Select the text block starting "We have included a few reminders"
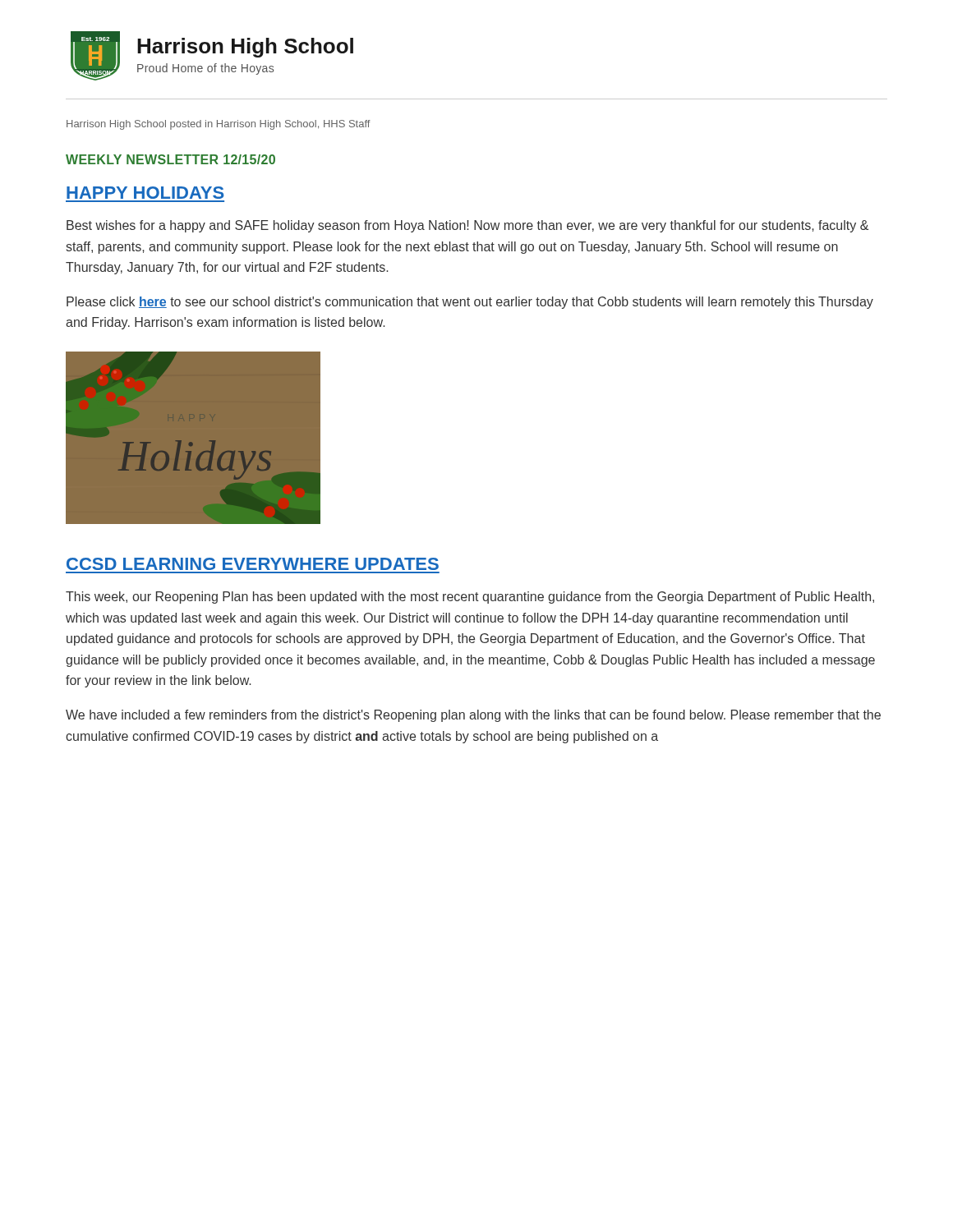 point(473,725)
